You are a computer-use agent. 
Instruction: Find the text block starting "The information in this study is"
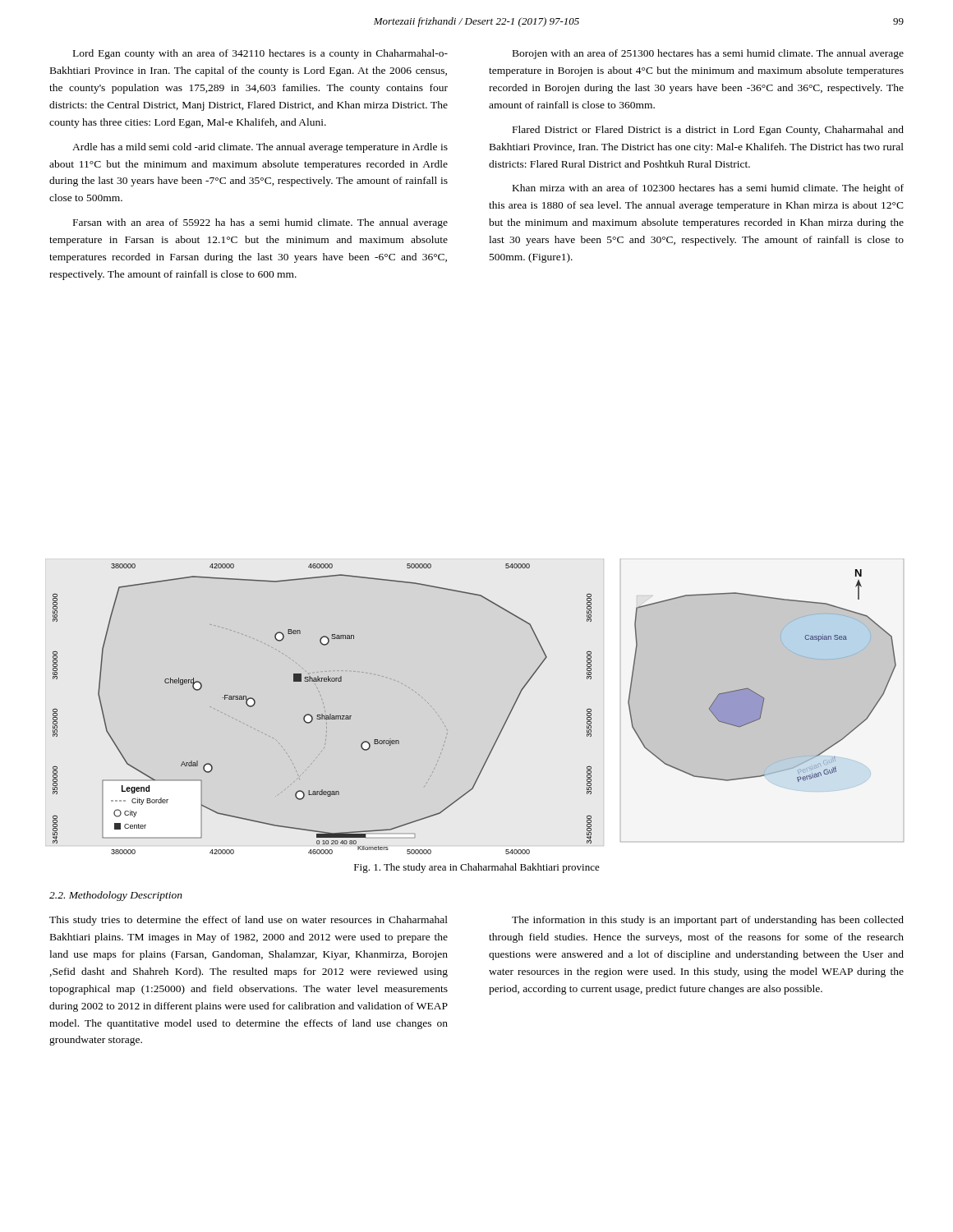(x=696, y=955)
